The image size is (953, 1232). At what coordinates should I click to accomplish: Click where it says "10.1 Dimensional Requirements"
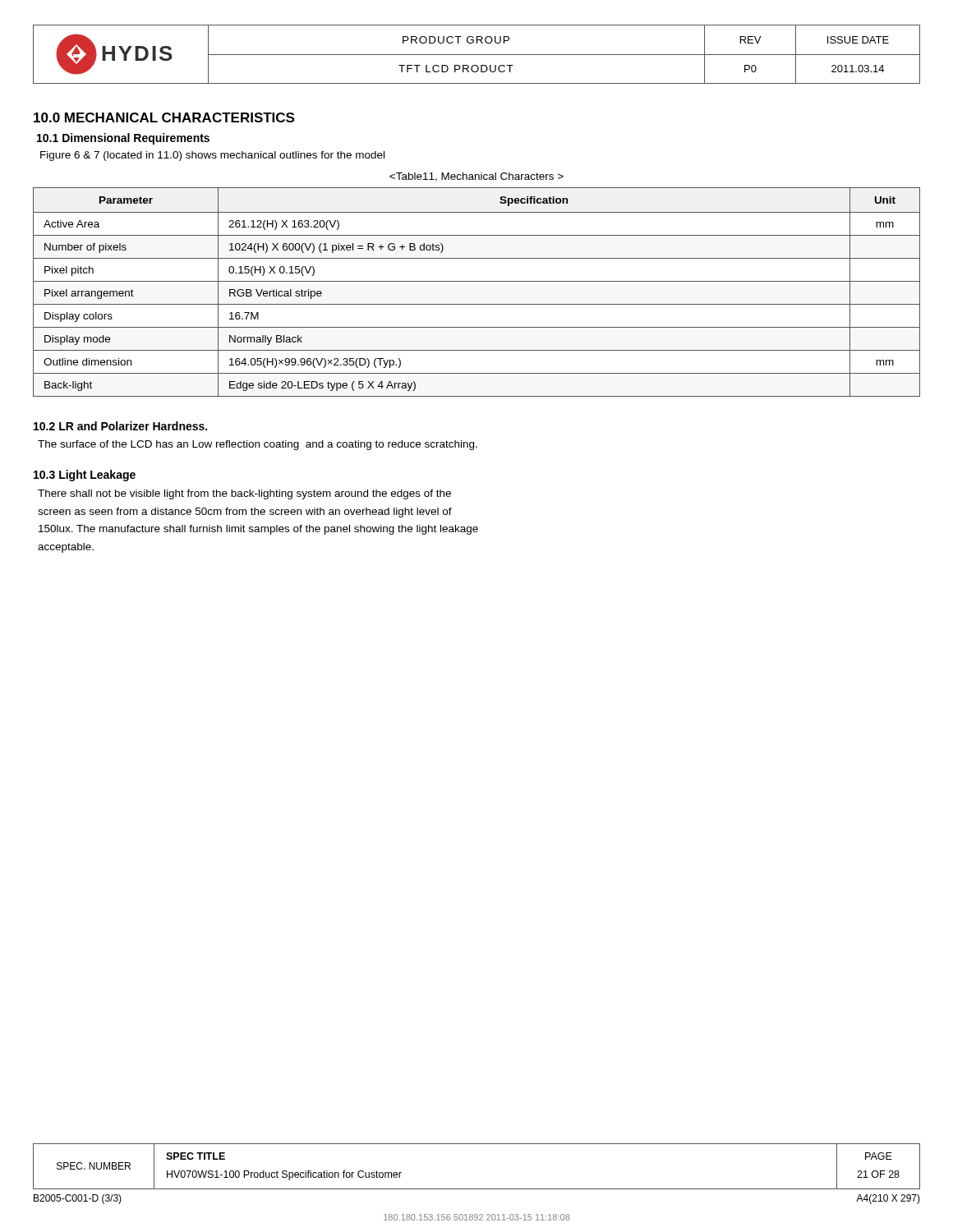(123, 138)
